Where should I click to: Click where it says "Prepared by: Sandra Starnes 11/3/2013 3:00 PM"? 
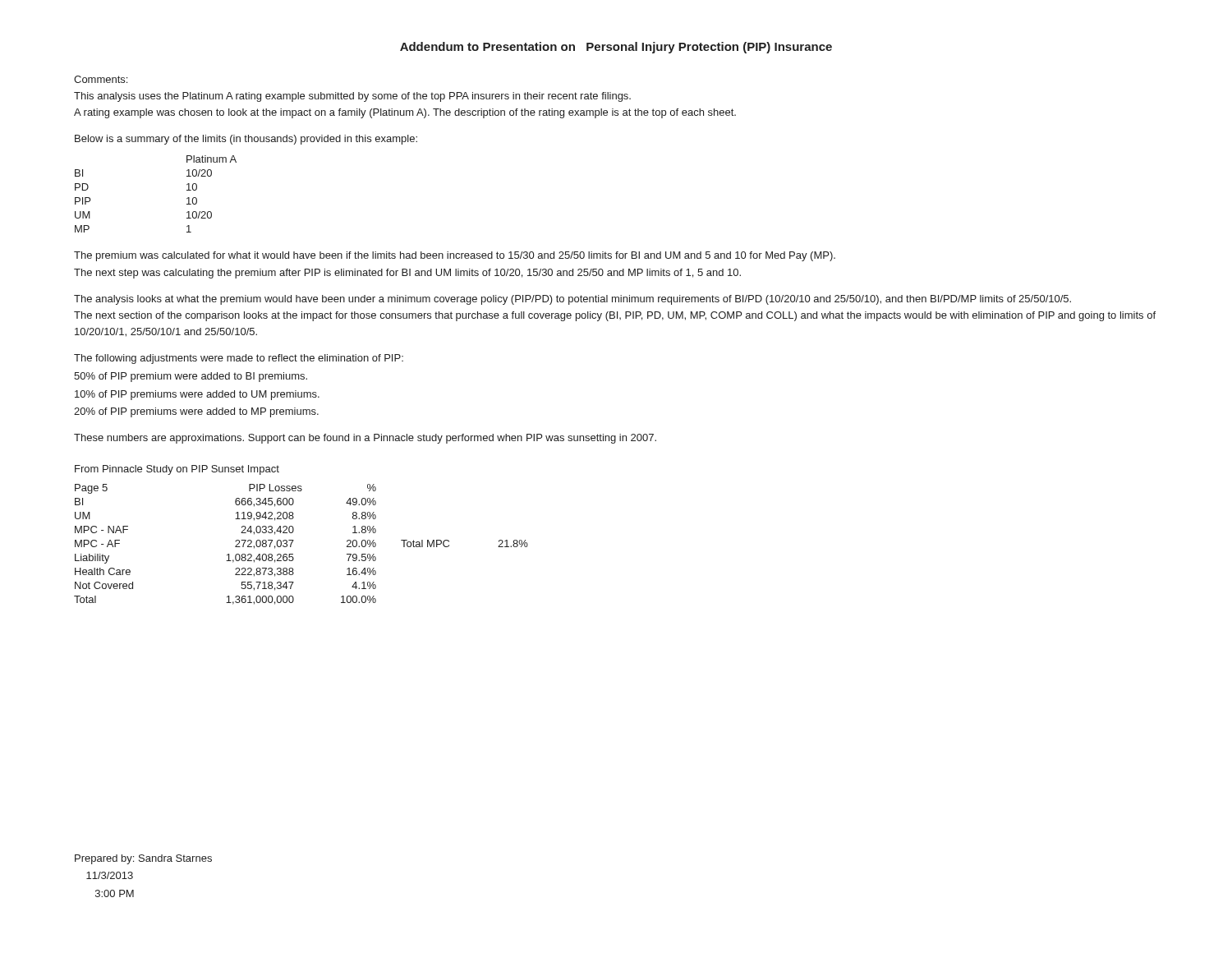click(143, 875)
